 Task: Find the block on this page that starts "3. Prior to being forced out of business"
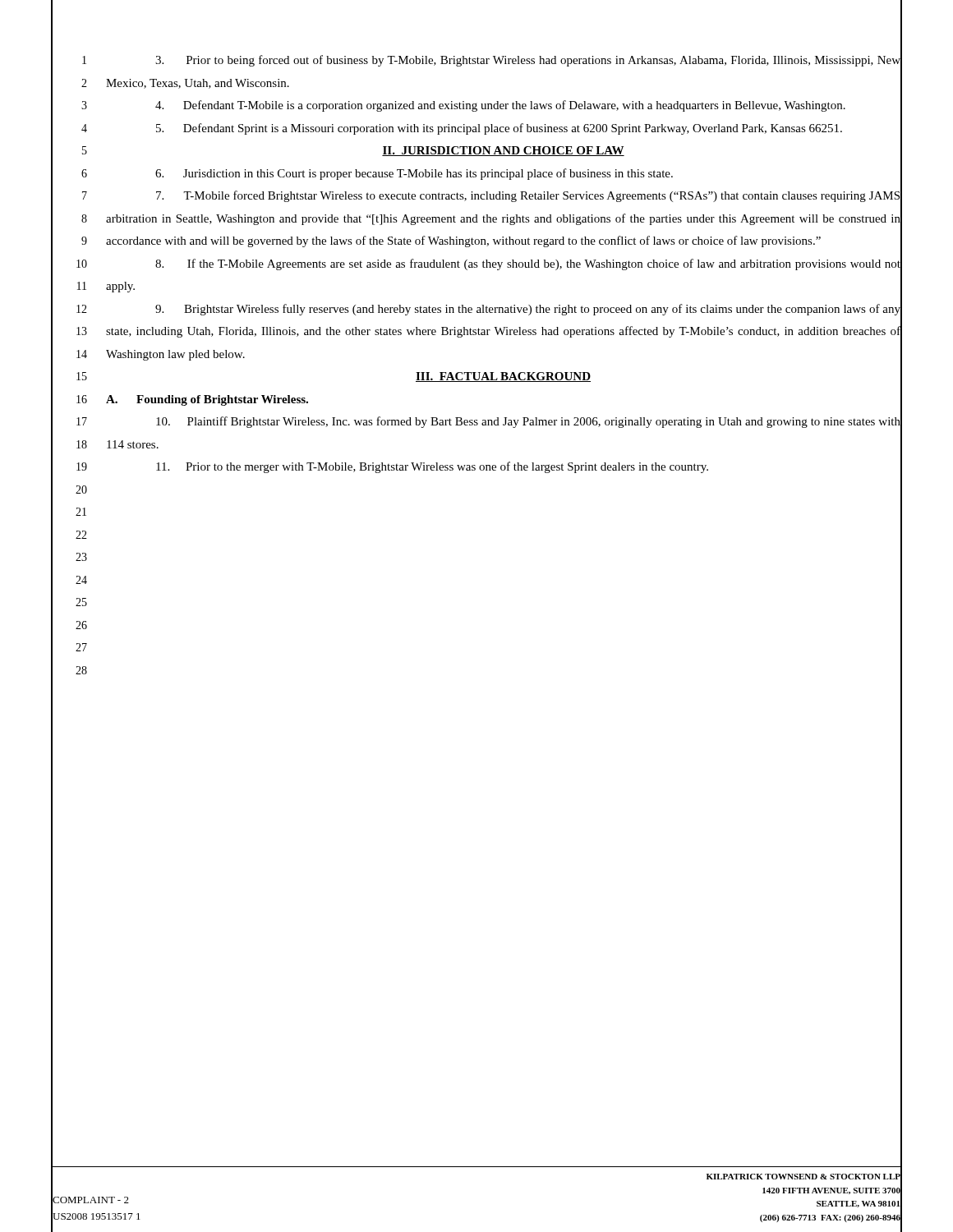503,72
